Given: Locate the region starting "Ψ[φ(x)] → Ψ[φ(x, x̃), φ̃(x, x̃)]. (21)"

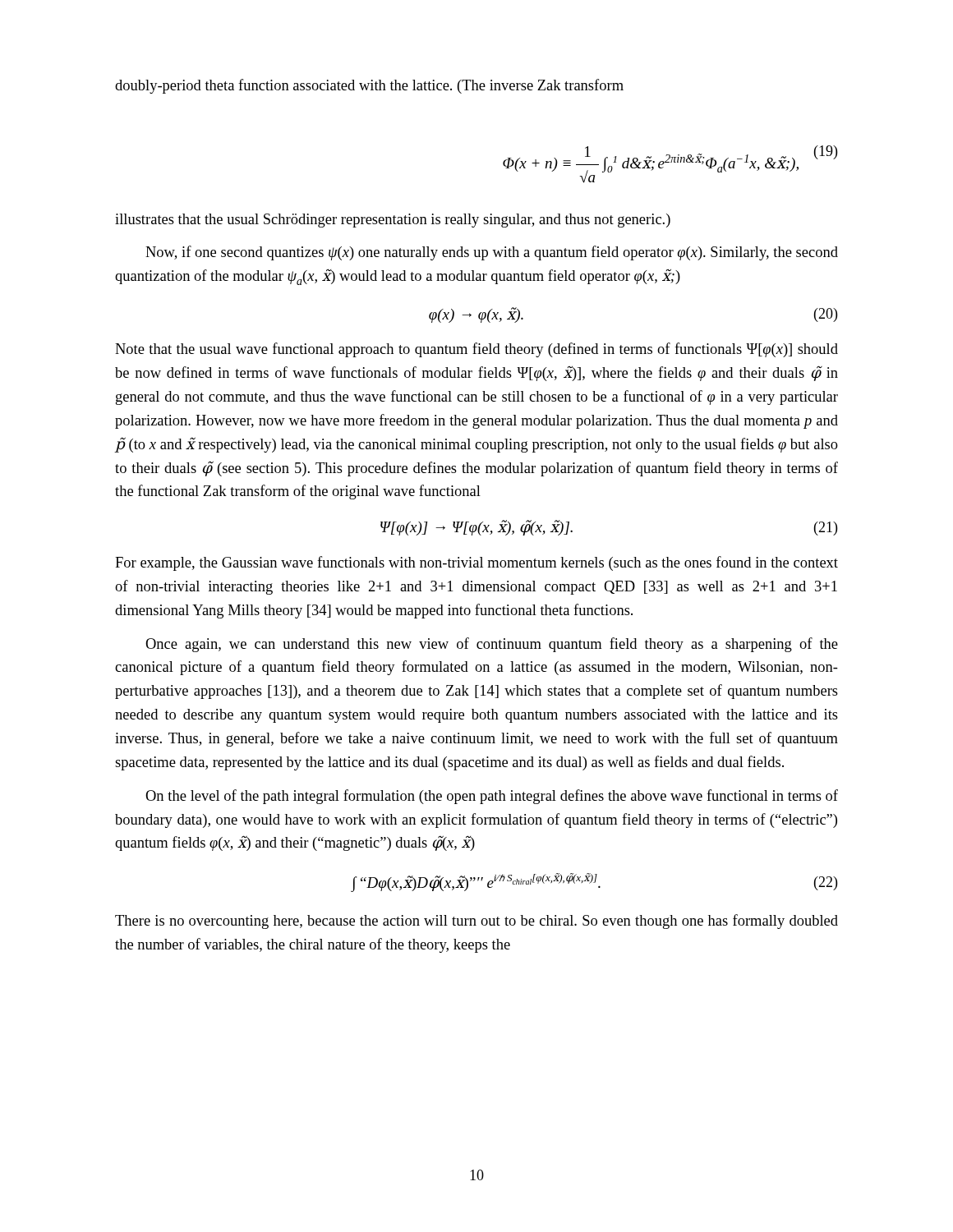Looking at the screenshot, I should (x=473, y=528).
